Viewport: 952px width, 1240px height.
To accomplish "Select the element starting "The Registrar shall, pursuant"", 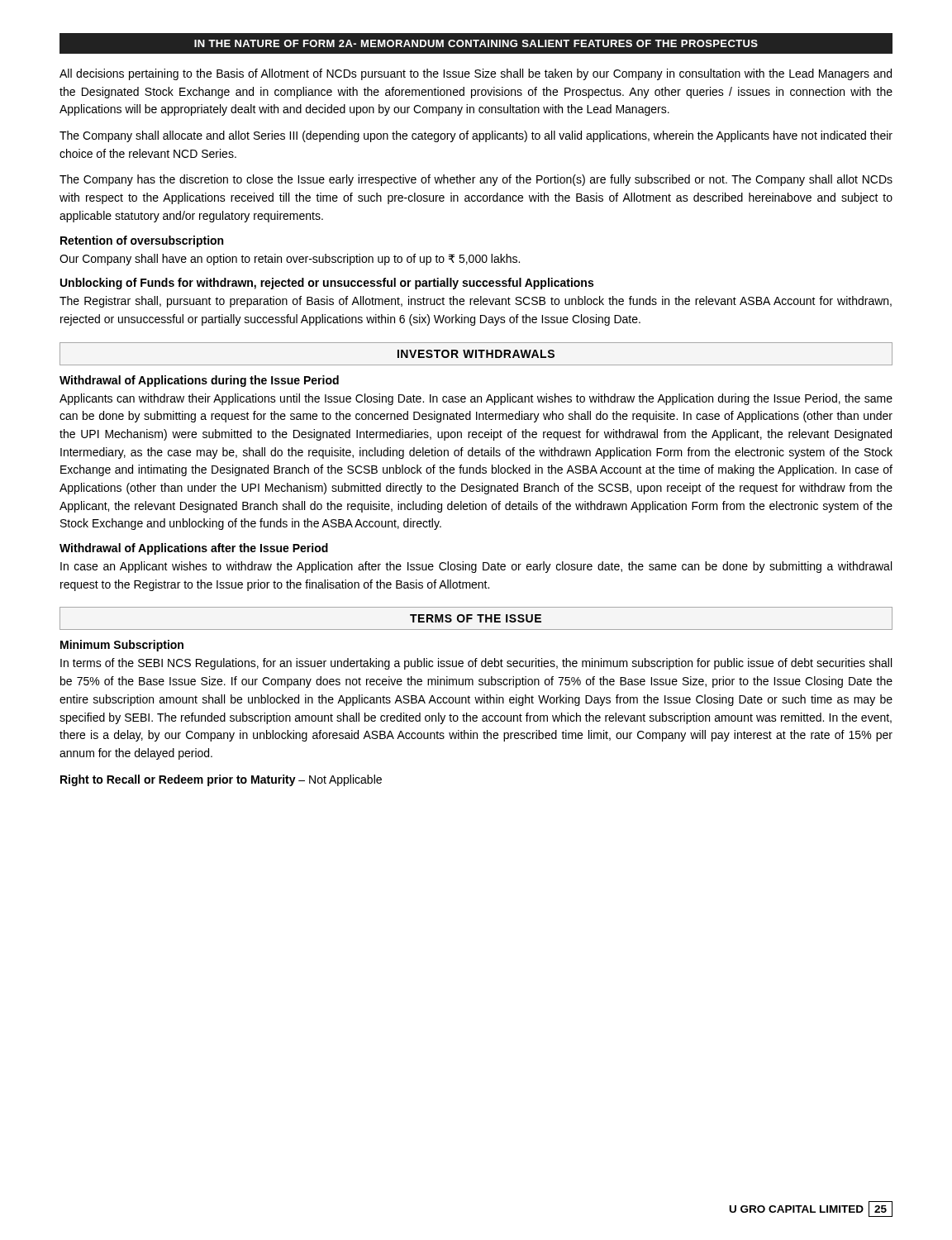I will click(476, 310).
